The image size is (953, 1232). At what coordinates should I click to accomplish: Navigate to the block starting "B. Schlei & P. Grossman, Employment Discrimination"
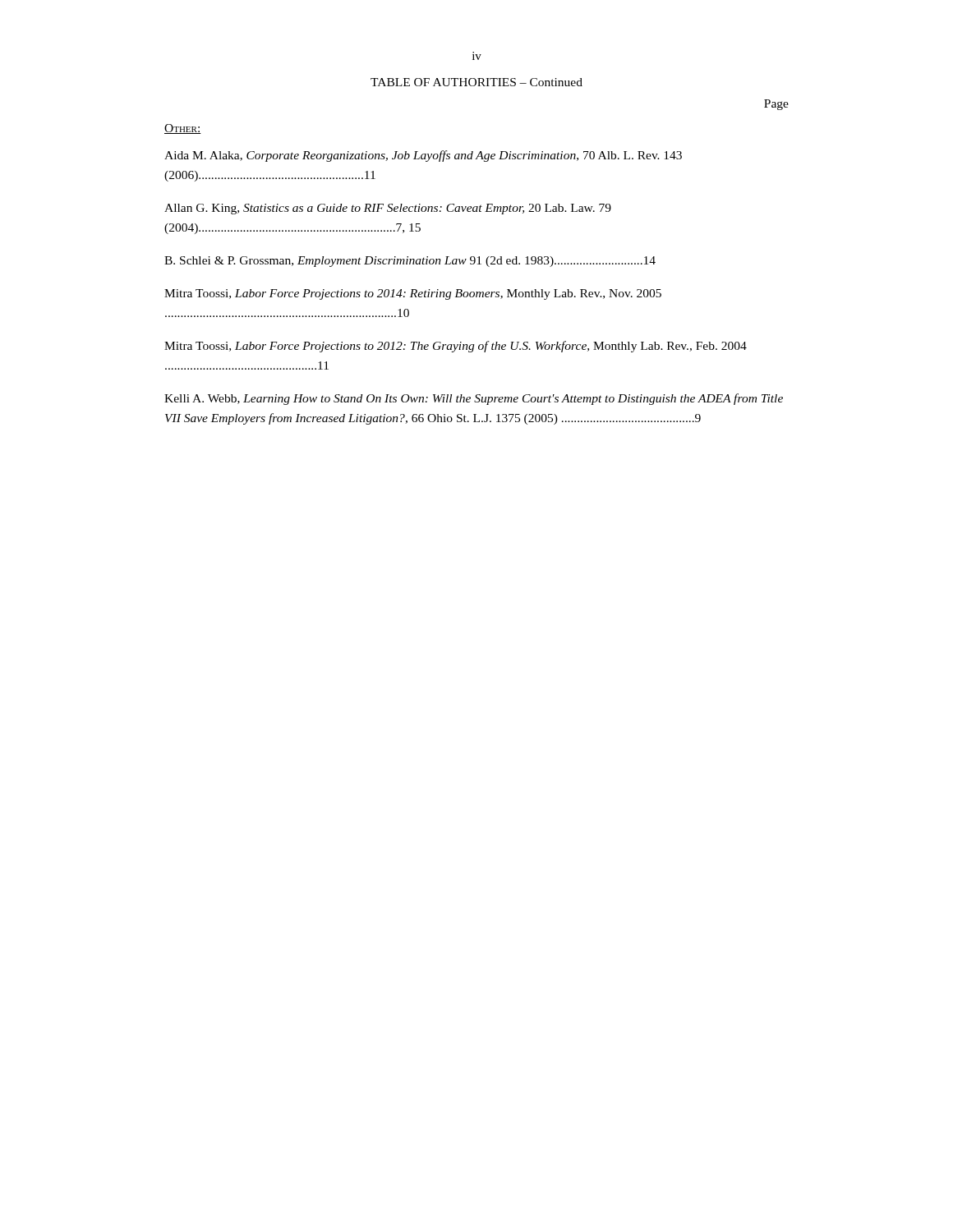[x=410, y=260]
